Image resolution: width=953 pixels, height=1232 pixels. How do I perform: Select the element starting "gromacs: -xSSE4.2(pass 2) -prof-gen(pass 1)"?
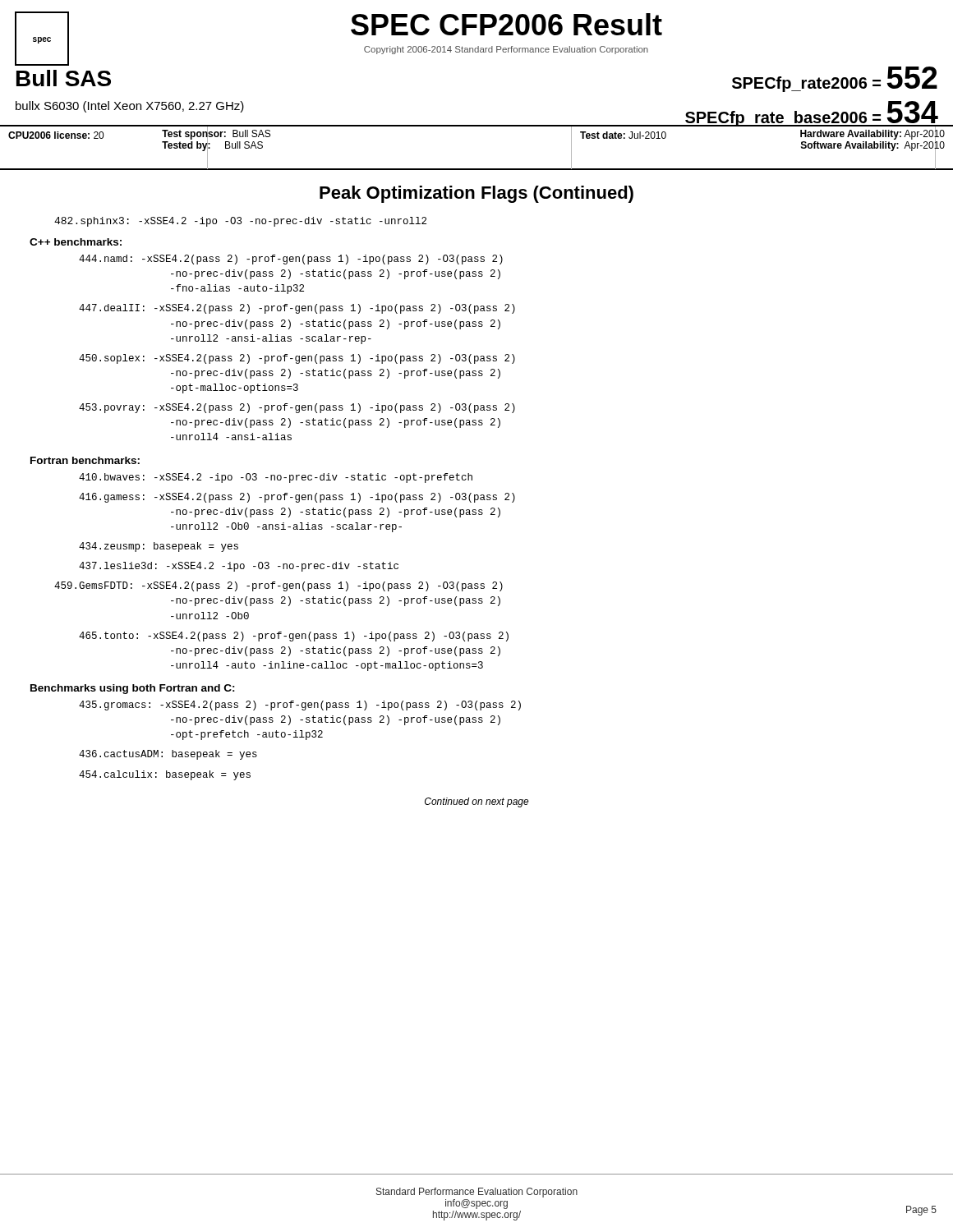pos(301,720)
